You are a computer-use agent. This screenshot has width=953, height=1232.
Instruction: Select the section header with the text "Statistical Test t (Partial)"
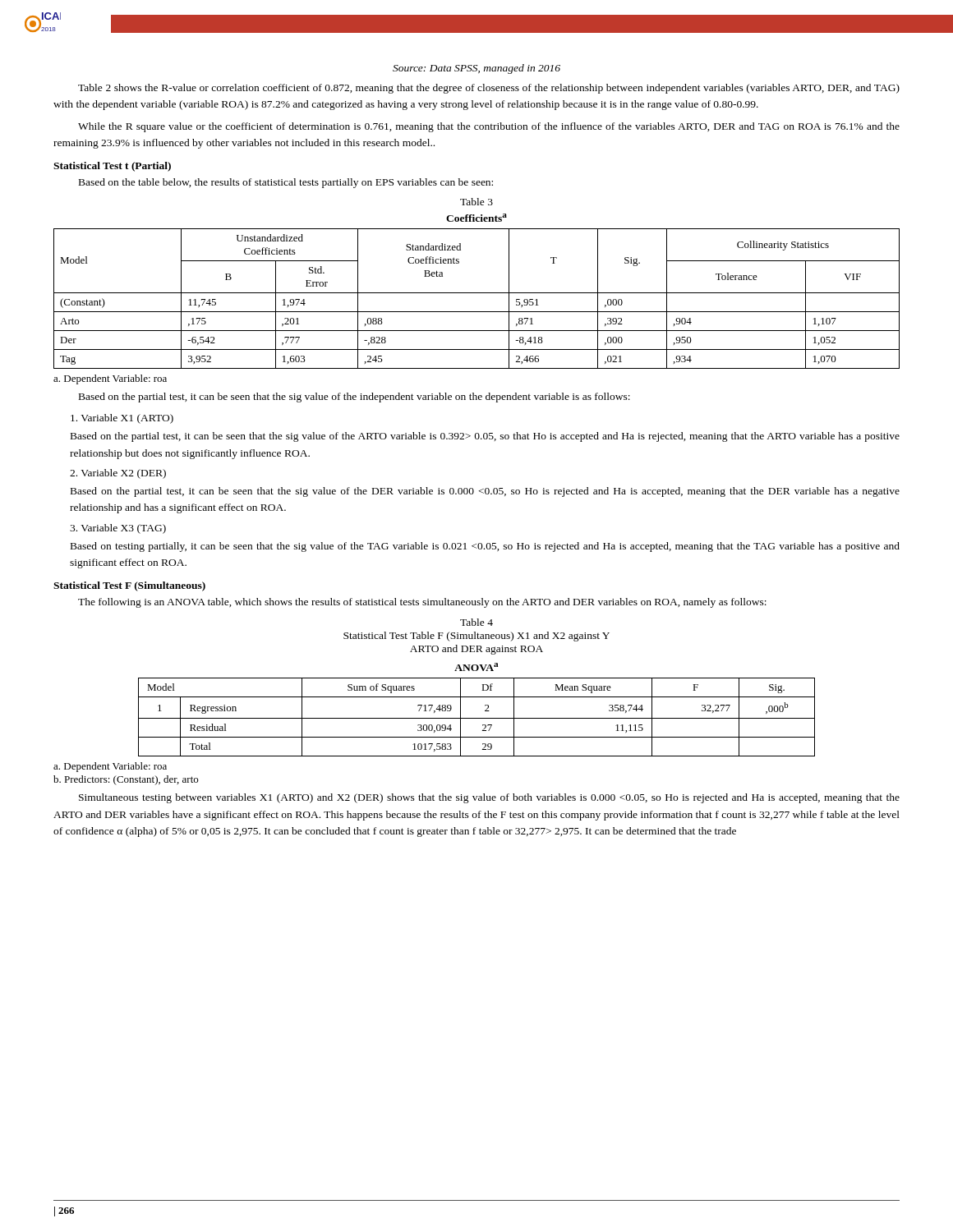[x=112, y=165]
